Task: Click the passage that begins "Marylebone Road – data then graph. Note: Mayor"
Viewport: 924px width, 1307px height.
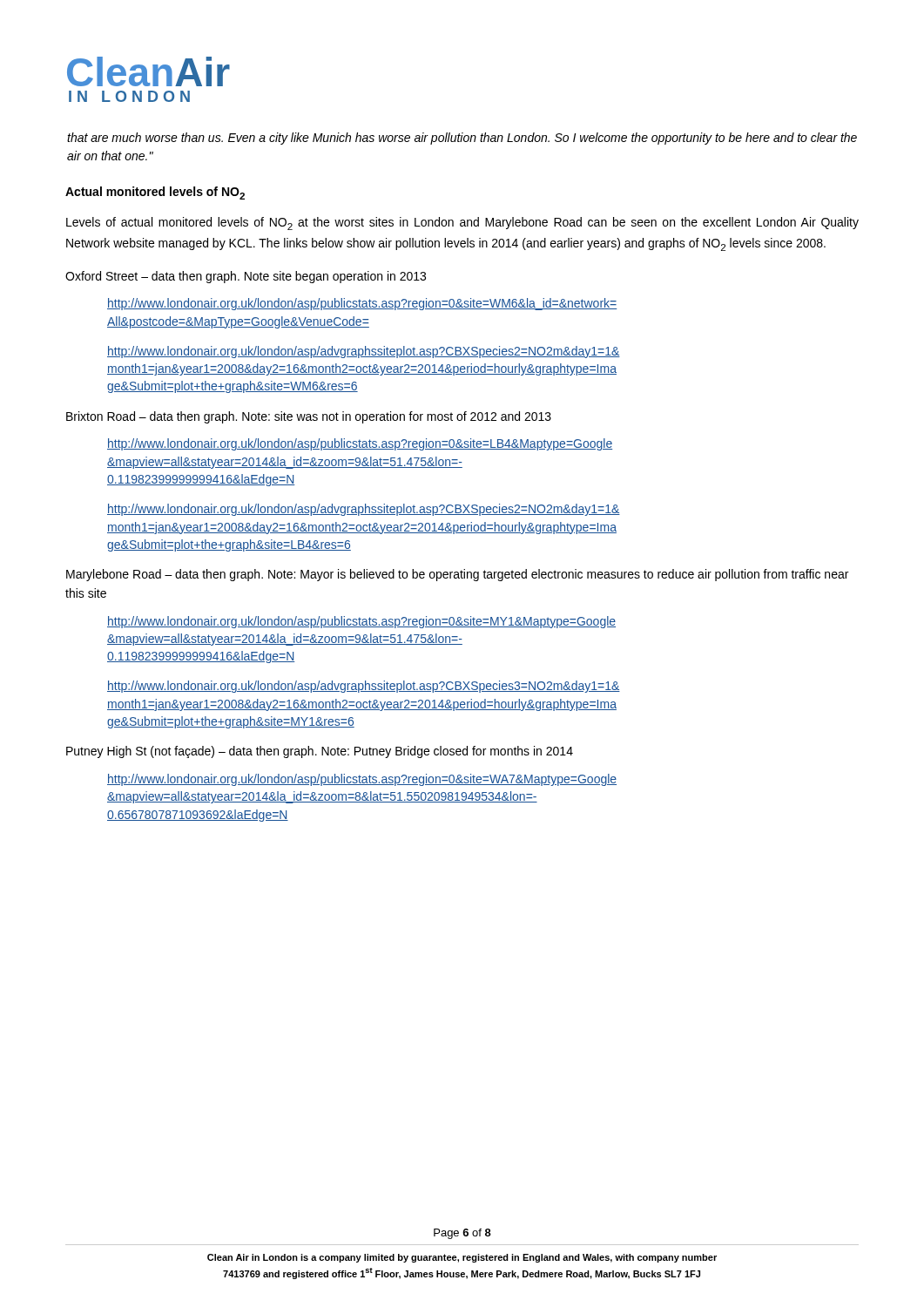Action: [x=457, y=584]
